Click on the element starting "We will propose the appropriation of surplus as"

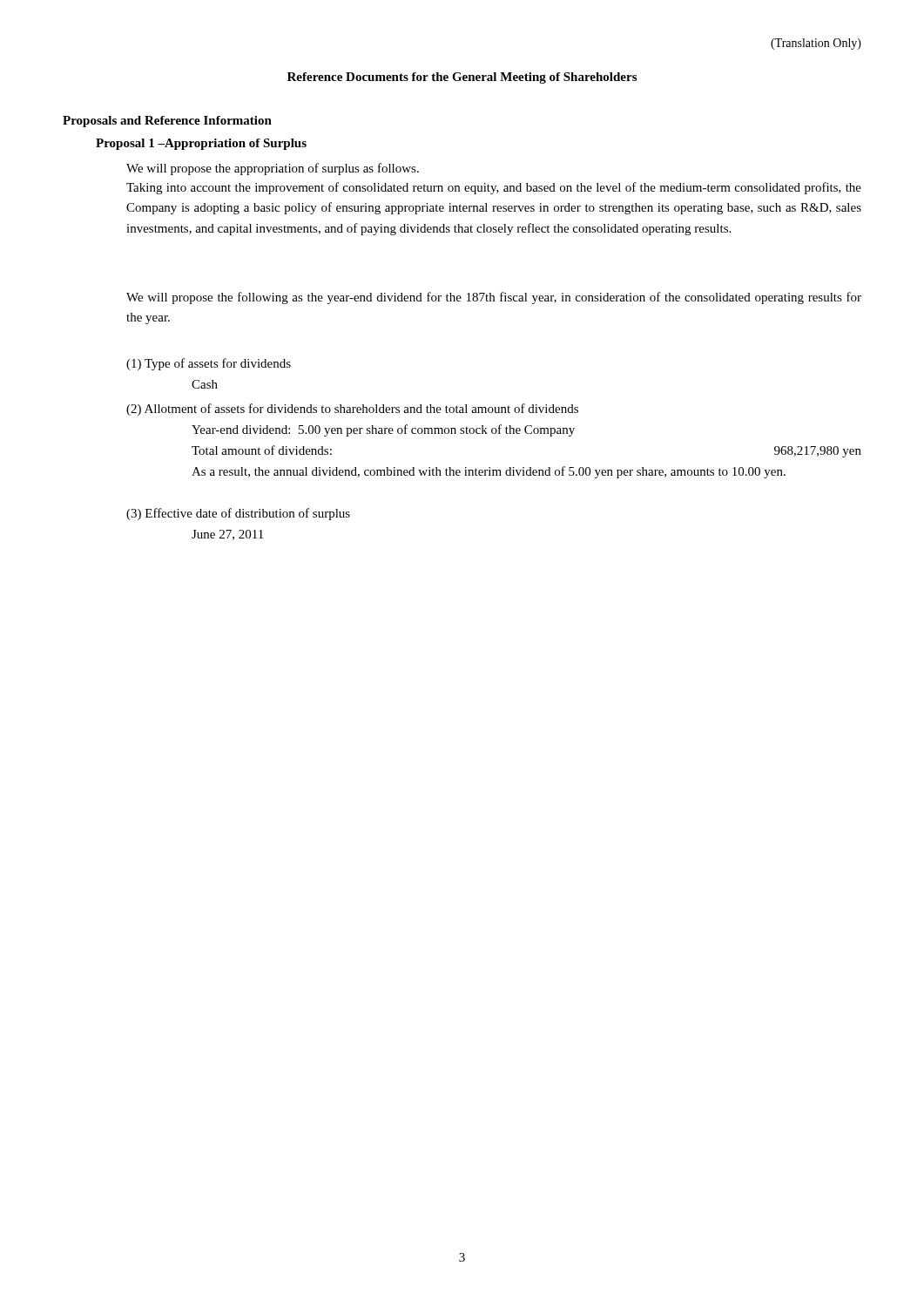click(273, 168)
